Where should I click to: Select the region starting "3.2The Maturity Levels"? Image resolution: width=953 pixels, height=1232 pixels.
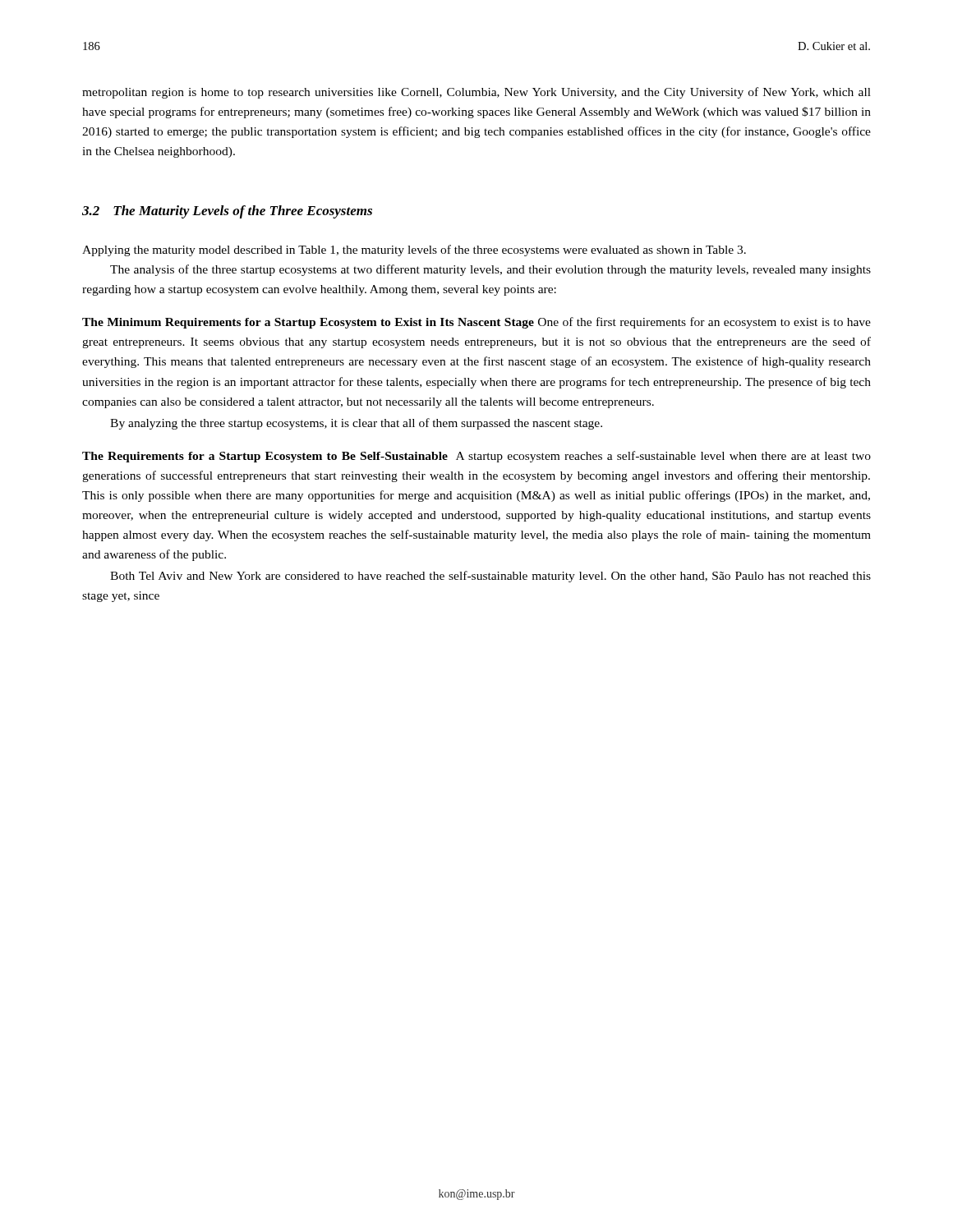coord(227,211)
